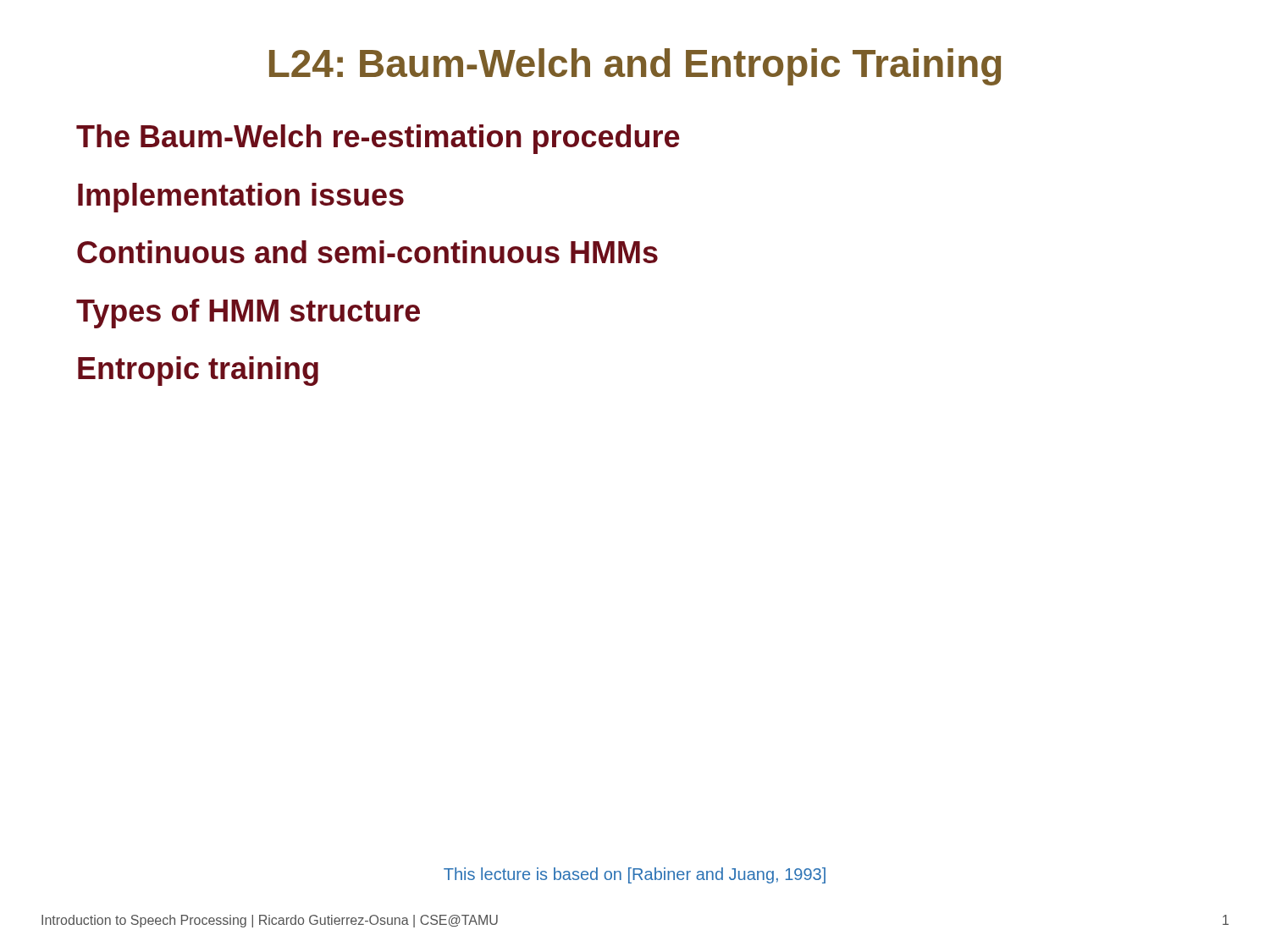Image resolution: width=1270 pixels, height=952 pixels.
Task: Find the list item that reads "Continuous and semi-continuous HMMs"
Action: tap(367, 253)
